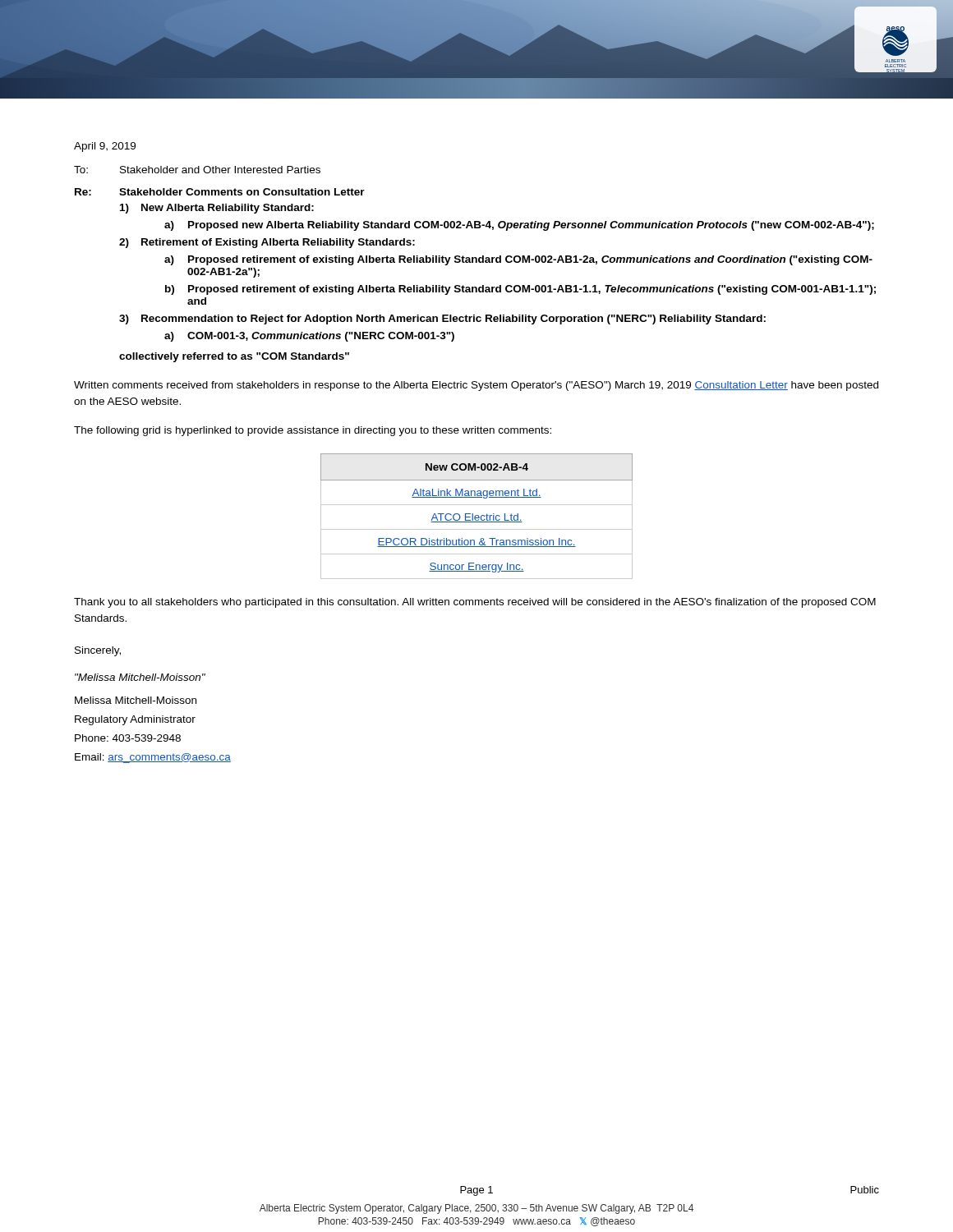Image resolution: width=953 pixels, height=1232 pixels.
Task: Select the text block starting "Written comments received from"
Action: pyautogui.click(x=476, y=393)
